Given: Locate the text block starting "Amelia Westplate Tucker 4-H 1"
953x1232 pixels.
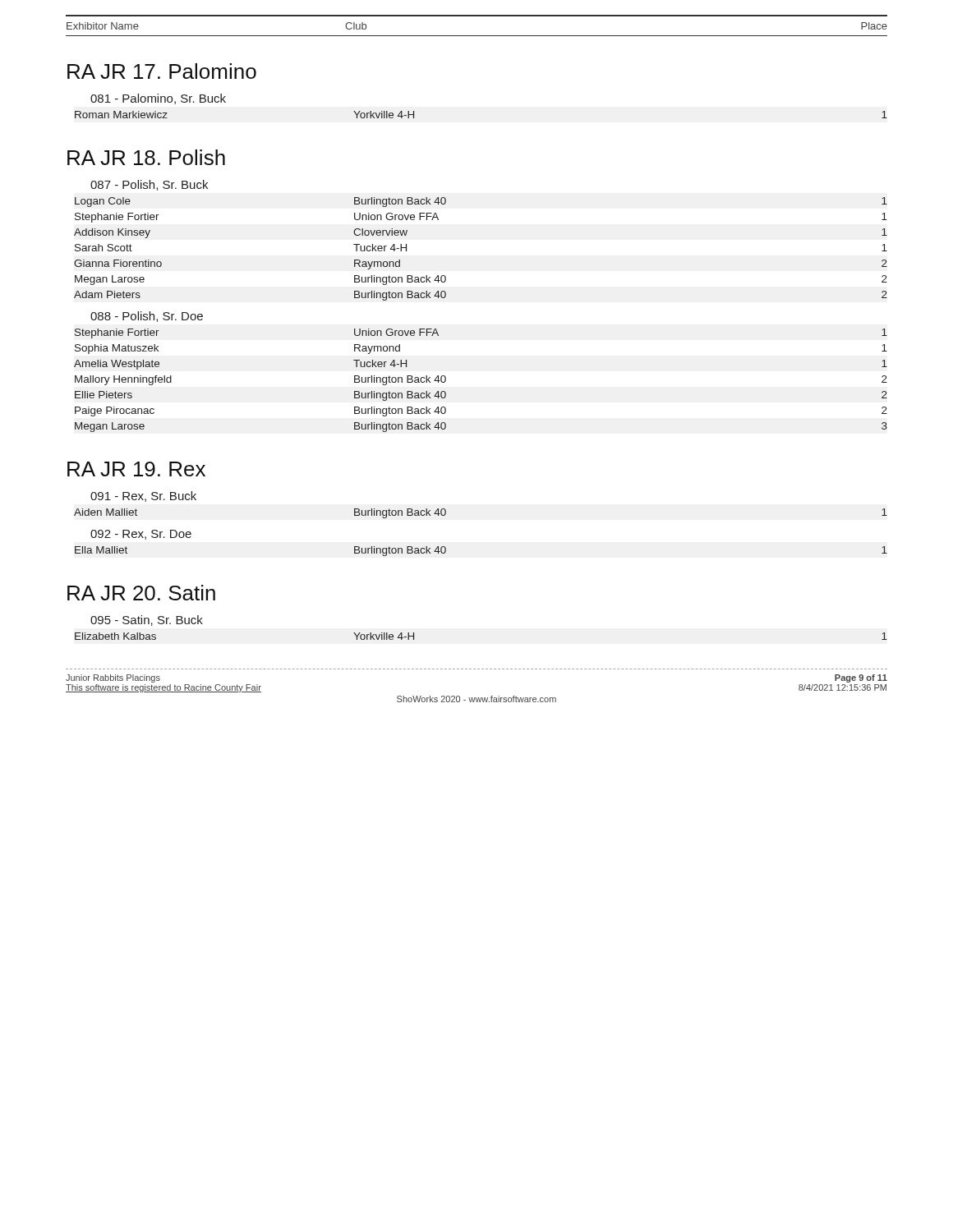Looking at the screenshot, I should pos(122,364).
